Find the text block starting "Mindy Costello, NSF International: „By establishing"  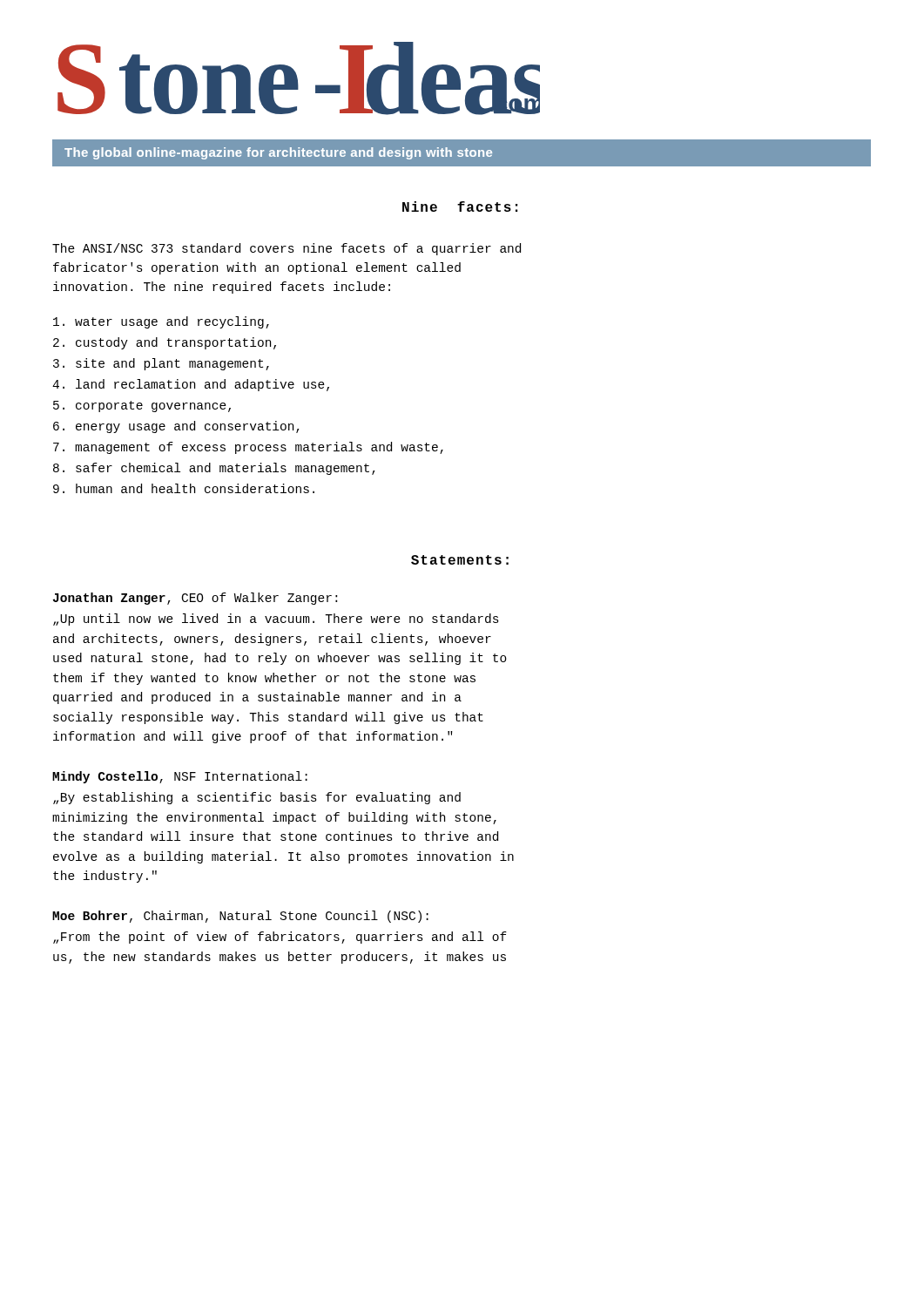[462, 827]
